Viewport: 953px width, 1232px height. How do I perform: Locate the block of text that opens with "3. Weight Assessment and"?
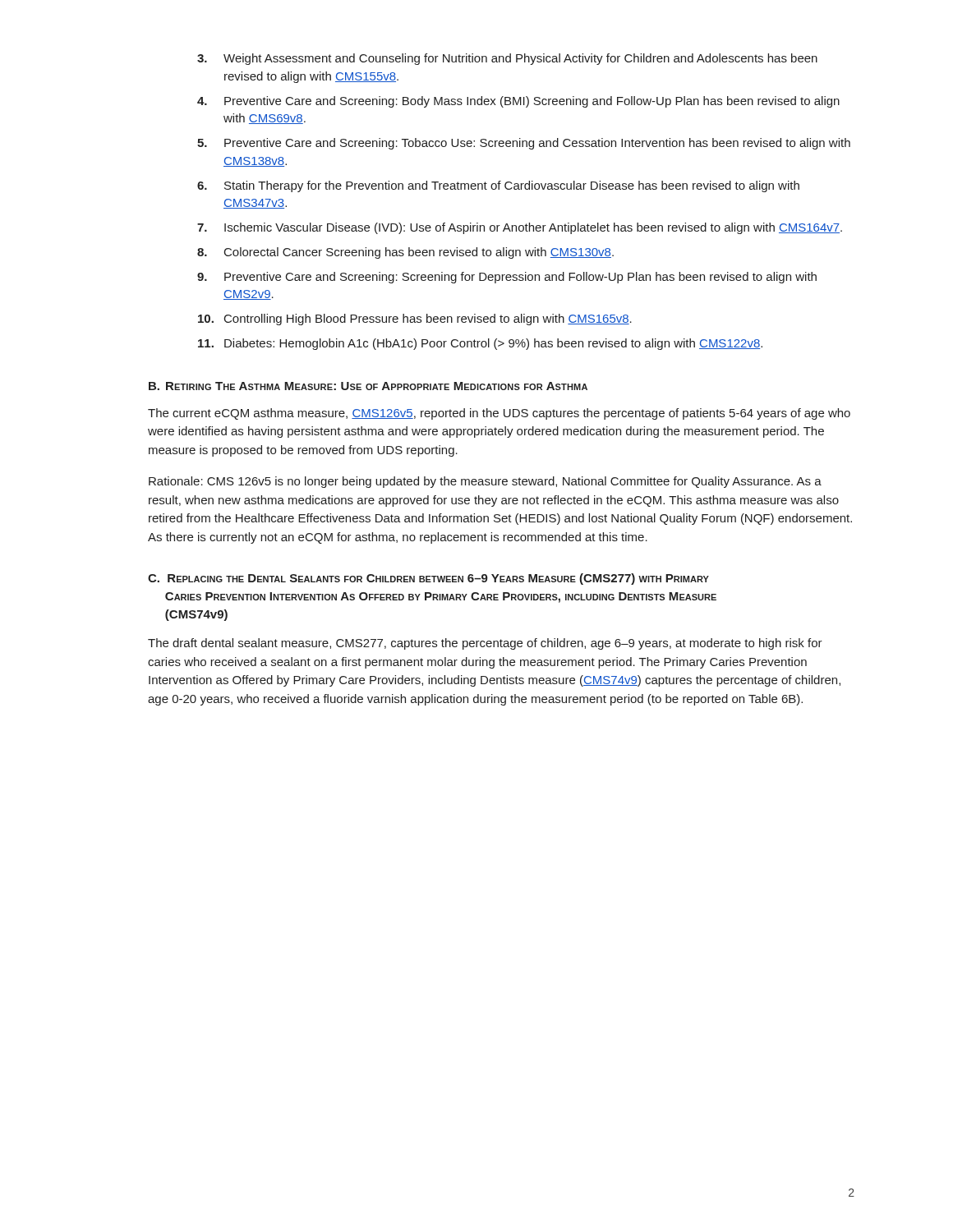point(526,67)
